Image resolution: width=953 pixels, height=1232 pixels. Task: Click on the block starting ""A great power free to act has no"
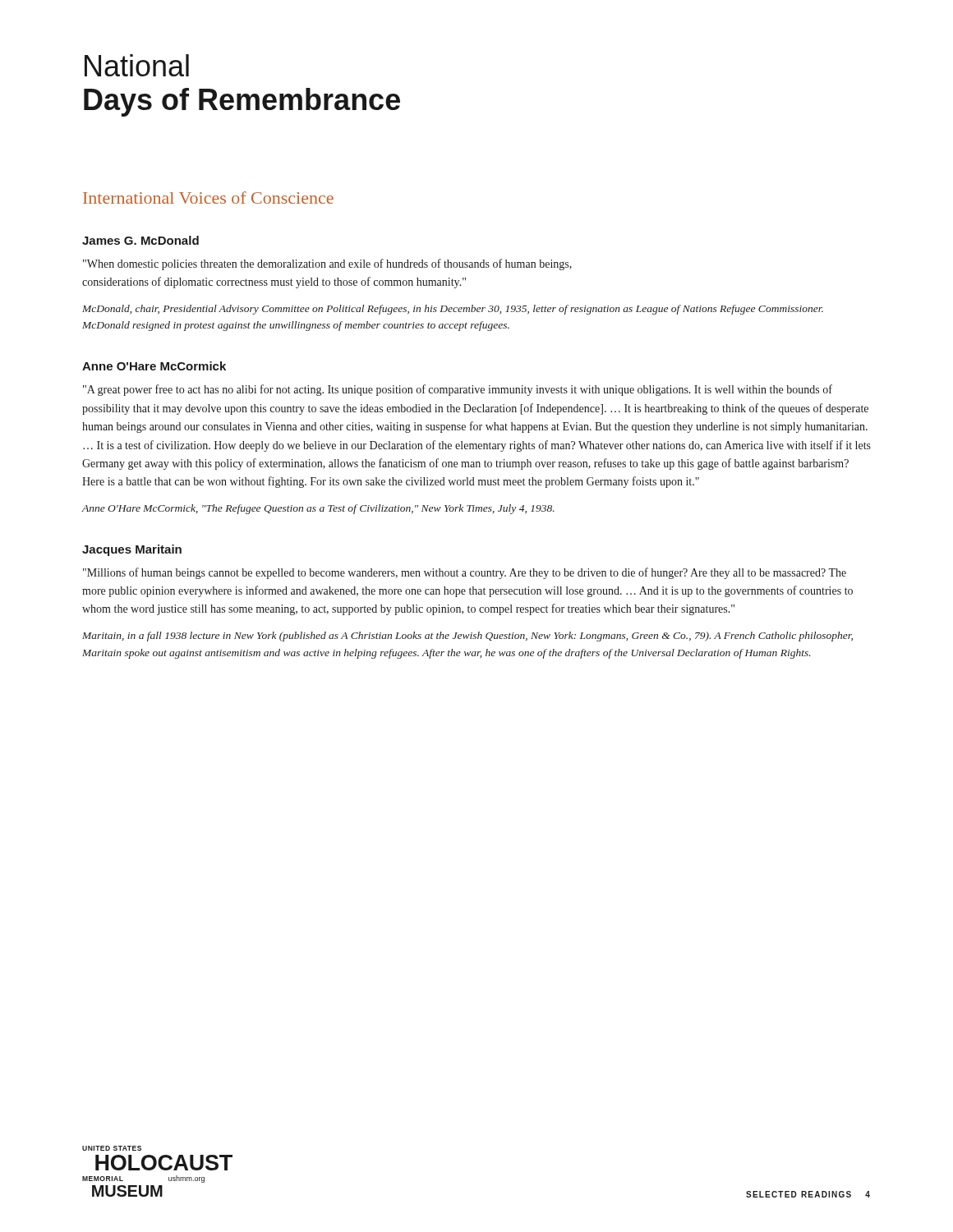(x=476, y=437)
